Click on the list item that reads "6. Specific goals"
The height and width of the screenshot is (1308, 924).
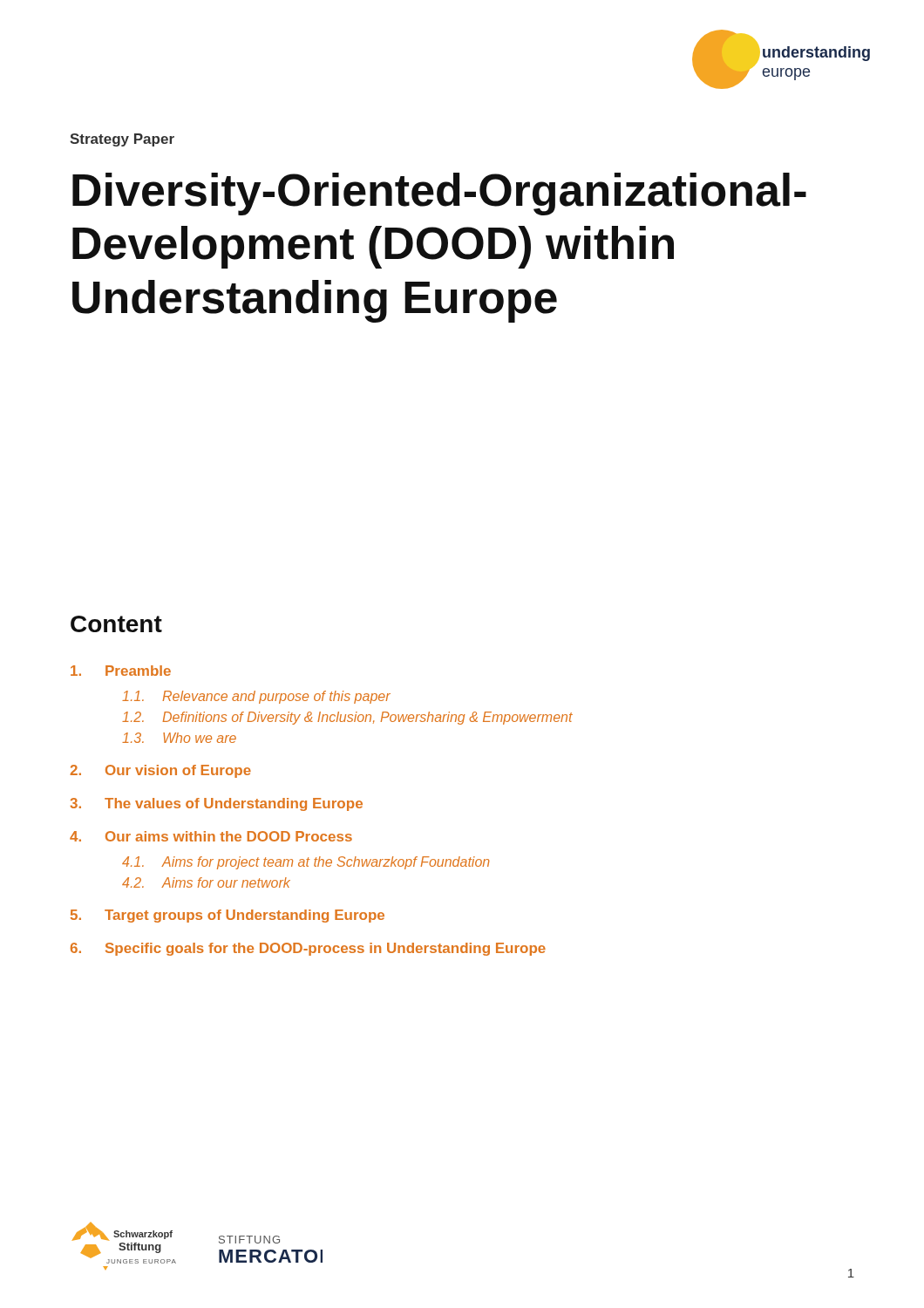308,949
